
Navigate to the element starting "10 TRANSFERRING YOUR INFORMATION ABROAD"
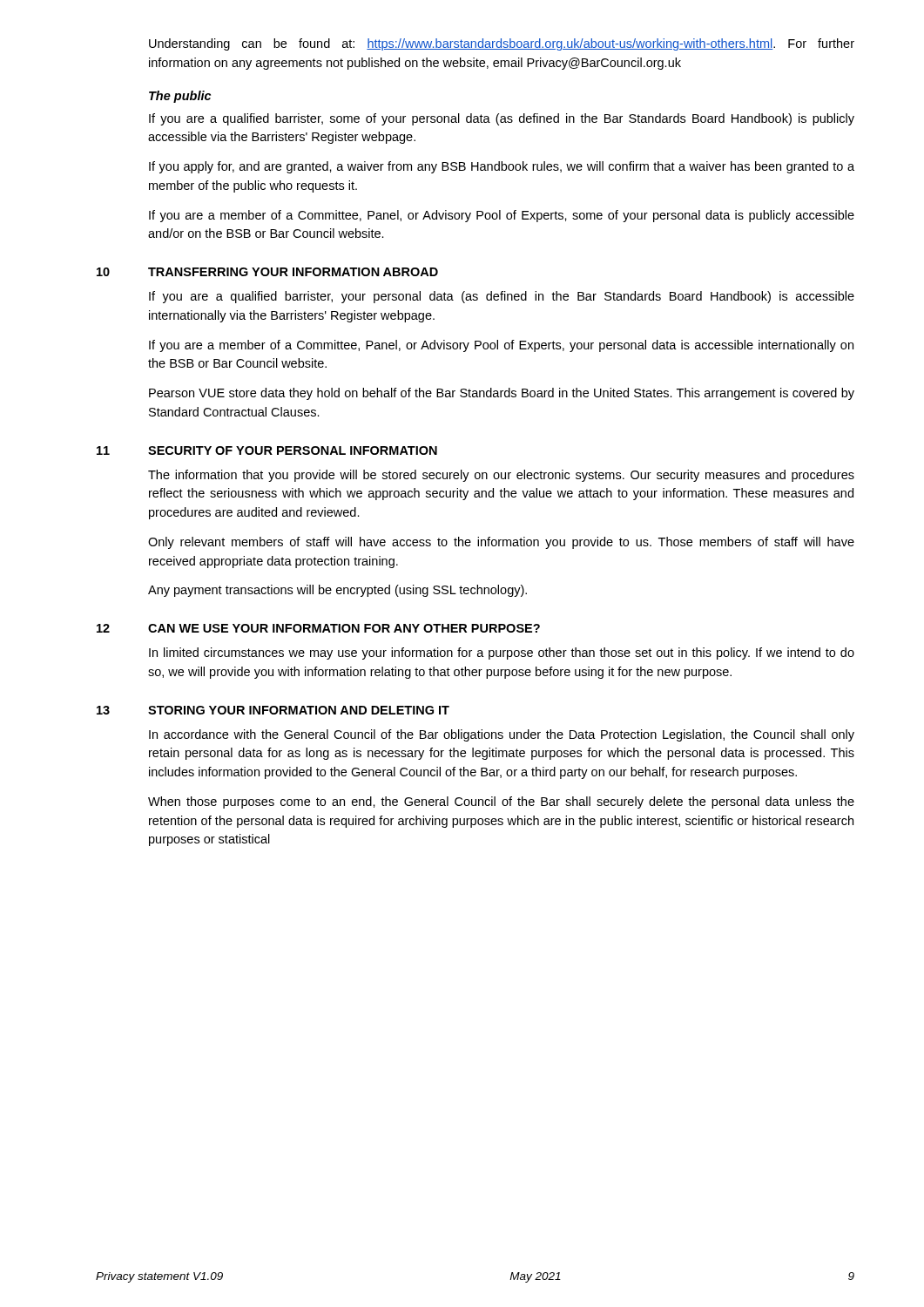[267, 272]
